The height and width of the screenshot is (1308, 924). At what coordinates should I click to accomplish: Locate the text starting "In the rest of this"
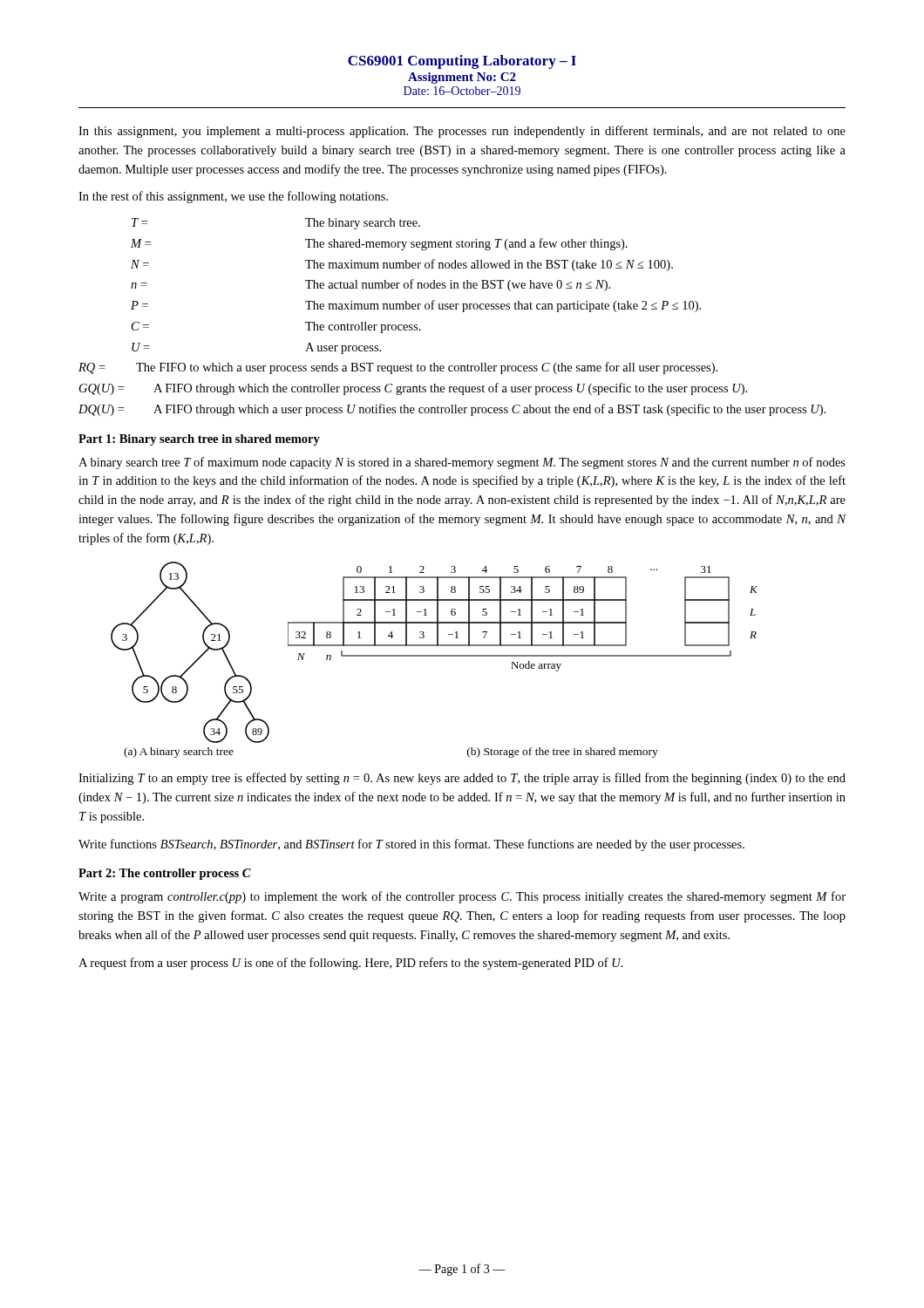[234, 196]
